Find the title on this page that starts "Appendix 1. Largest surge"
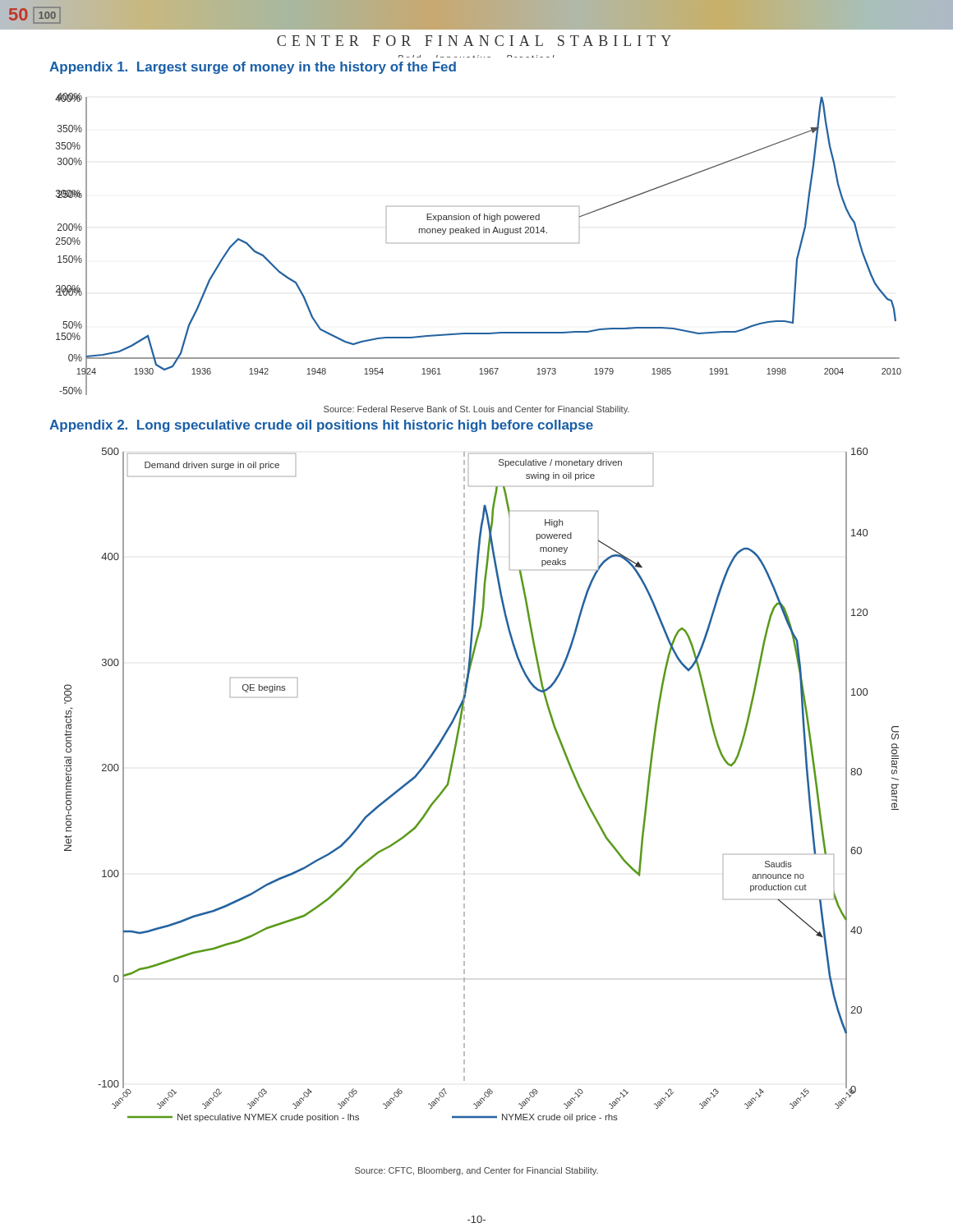Screen dimensions: 1232x953 pyautogui.click(x=253, y=67)
